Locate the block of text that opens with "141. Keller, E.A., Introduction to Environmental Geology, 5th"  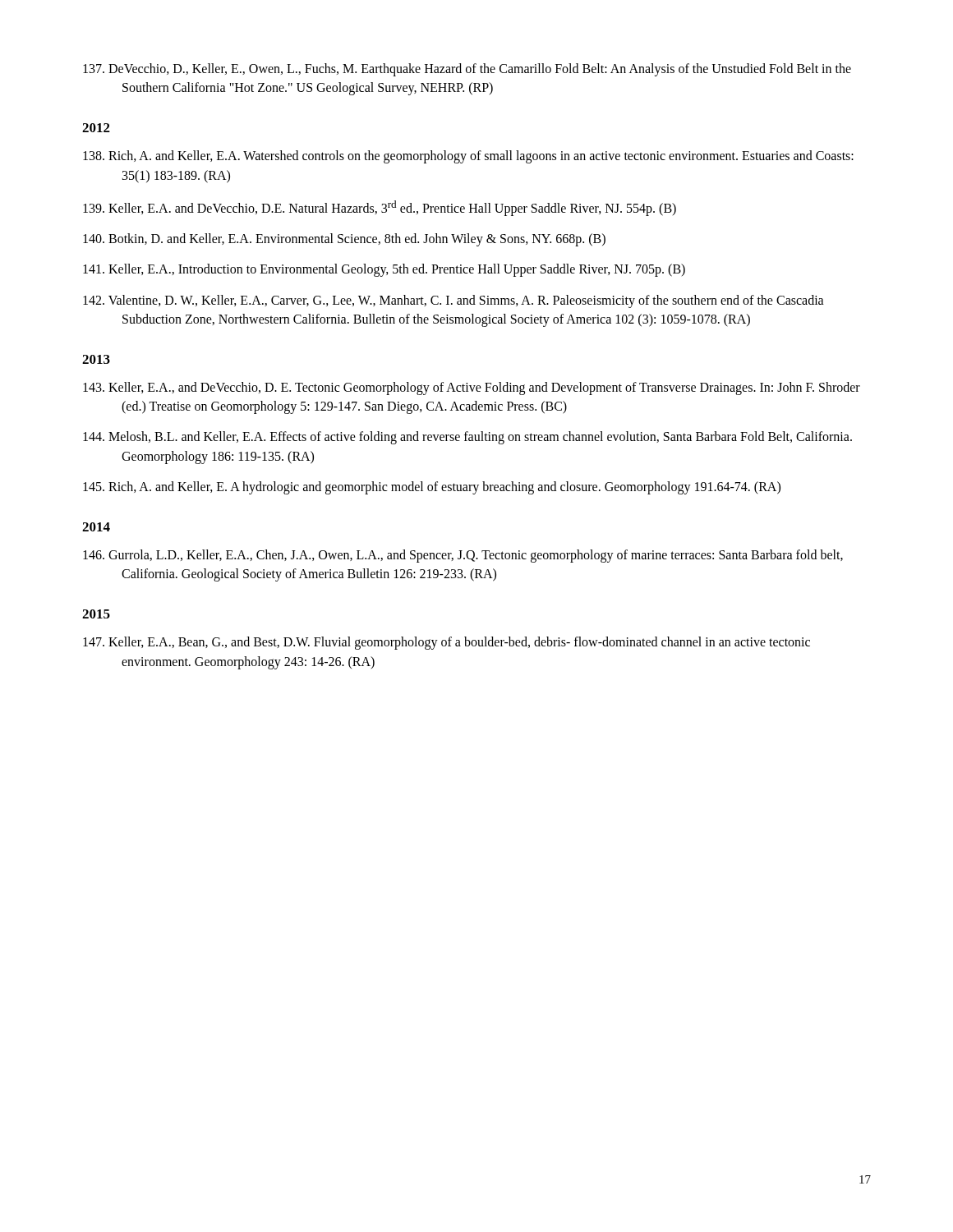click(384, 269)
